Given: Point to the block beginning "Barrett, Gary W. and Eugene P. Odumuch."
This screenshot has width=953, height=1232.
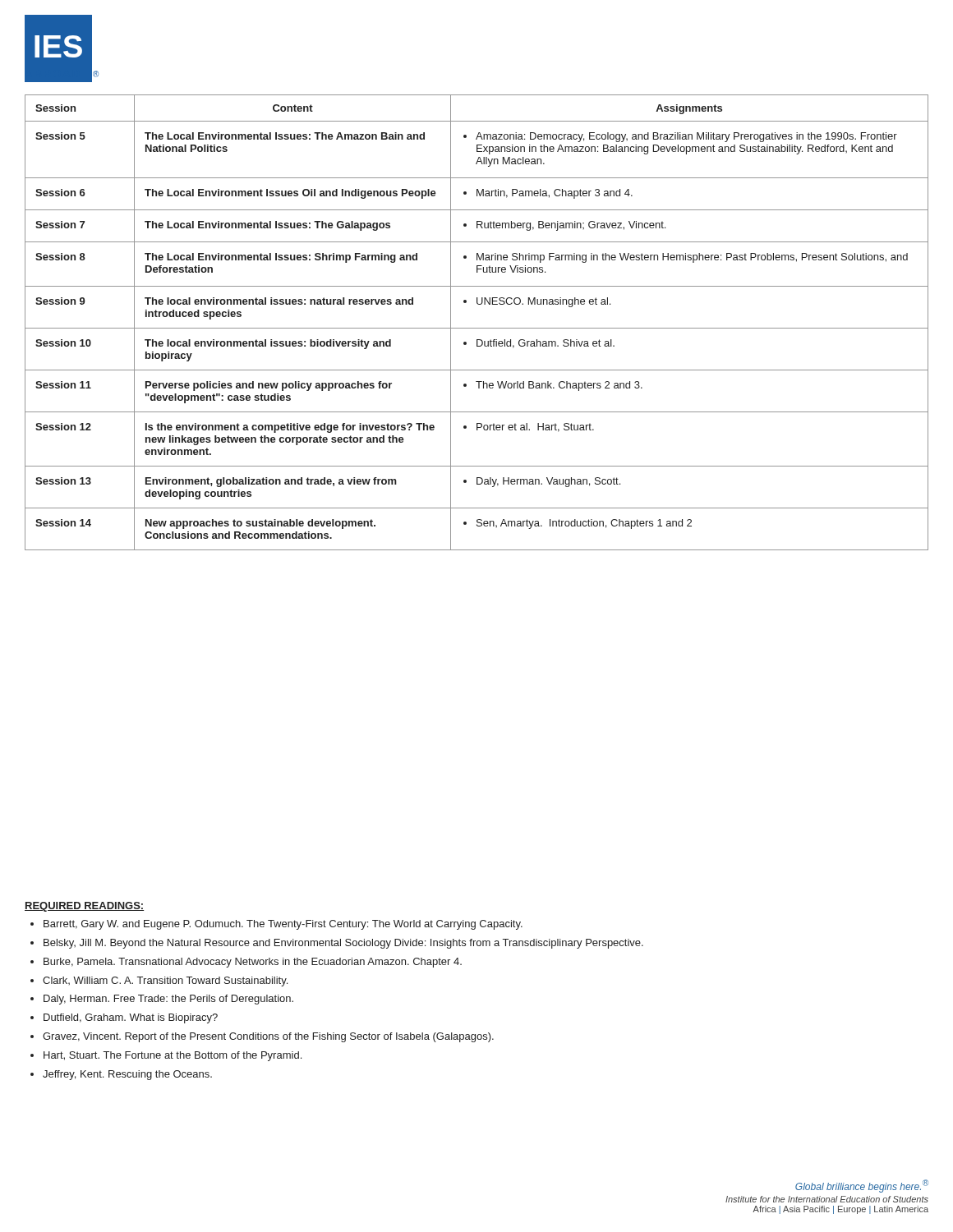Looking at the screenshot, I should pyautogui.click(x=283, y=924).
